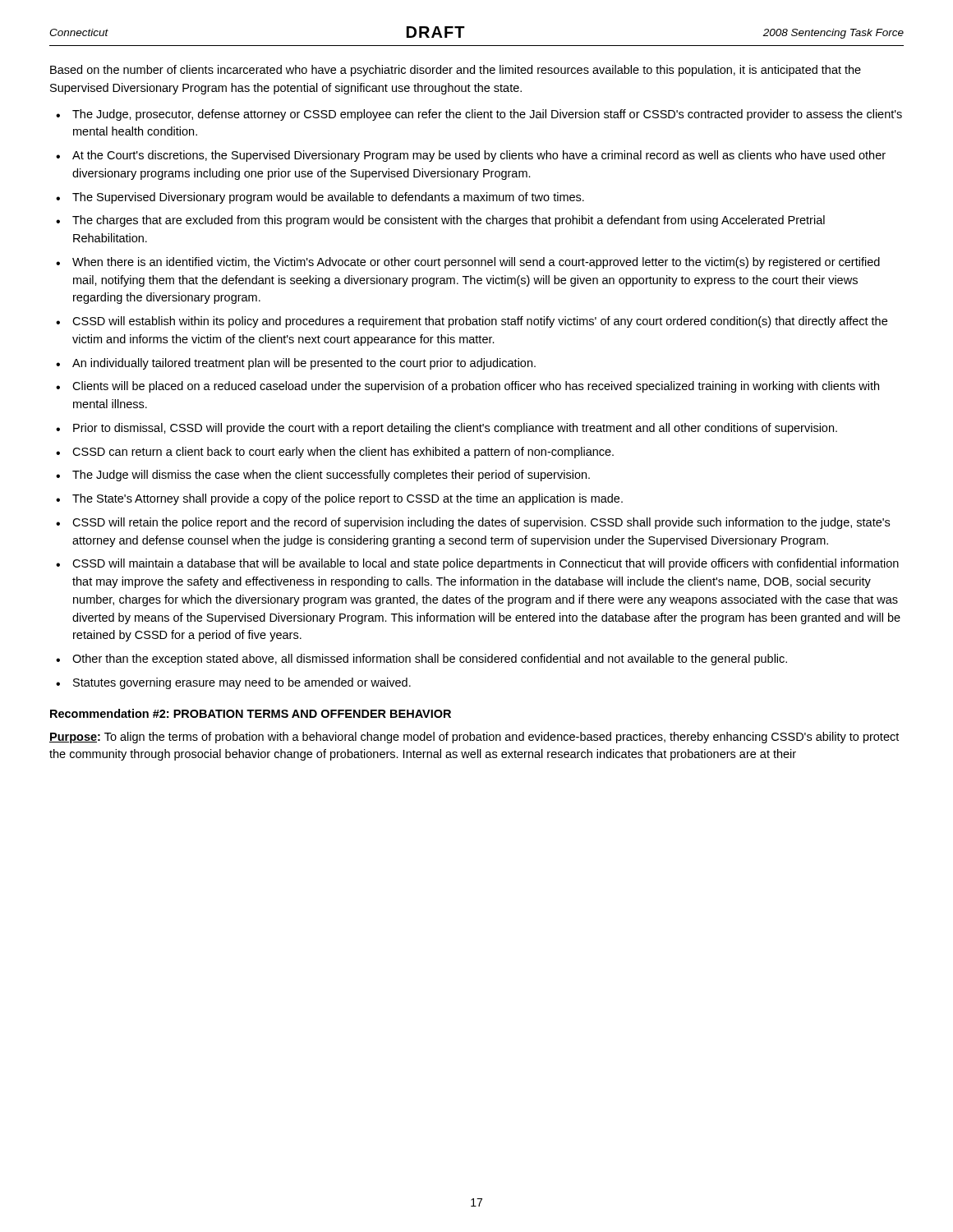Select the text starting "The State's Attorney shall provide"
Screen dimensions: 1232x953
click(348, 499)
